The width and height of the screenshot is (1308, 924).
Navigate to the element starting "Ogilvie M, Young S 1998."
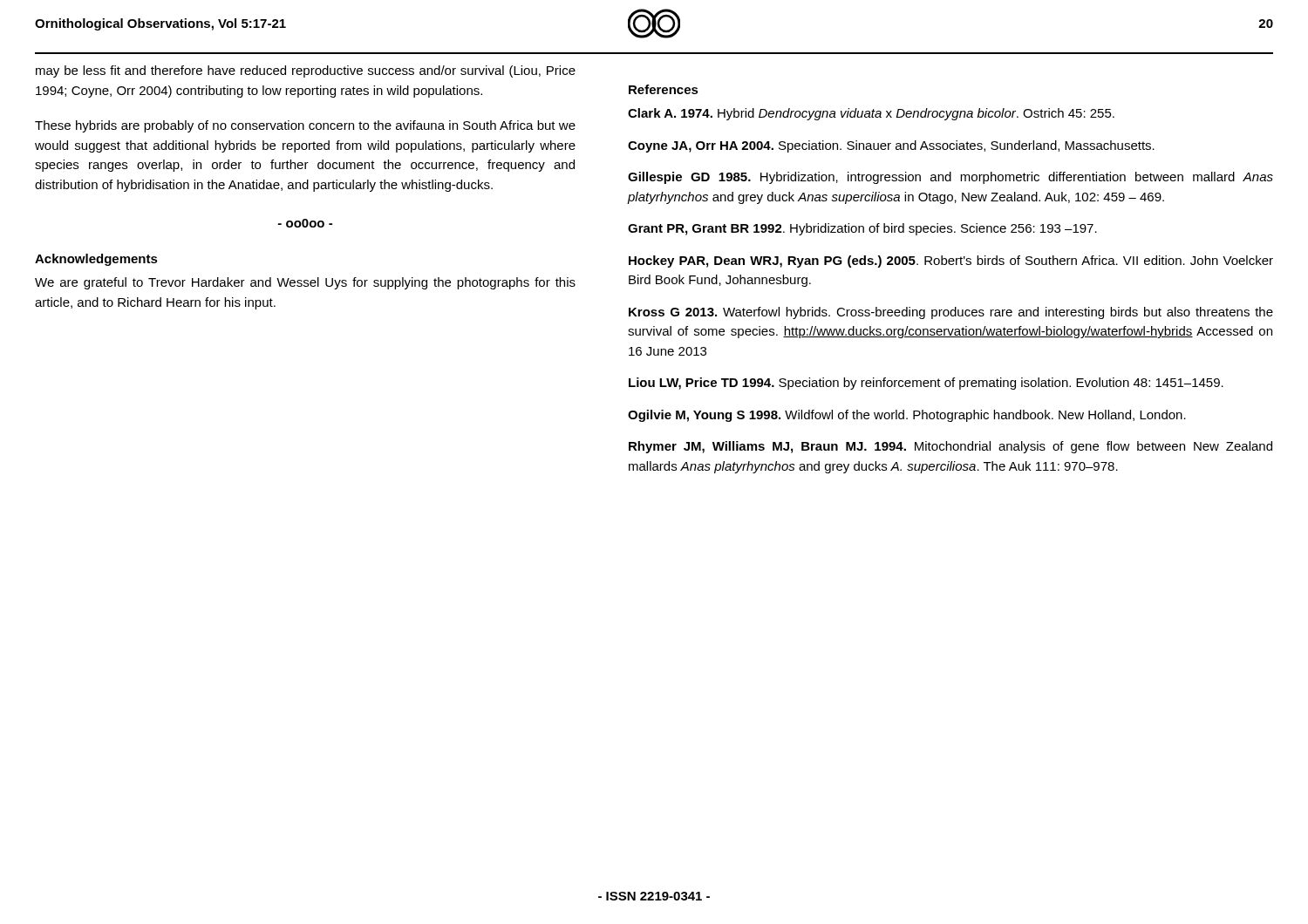(x=907, y=414)
